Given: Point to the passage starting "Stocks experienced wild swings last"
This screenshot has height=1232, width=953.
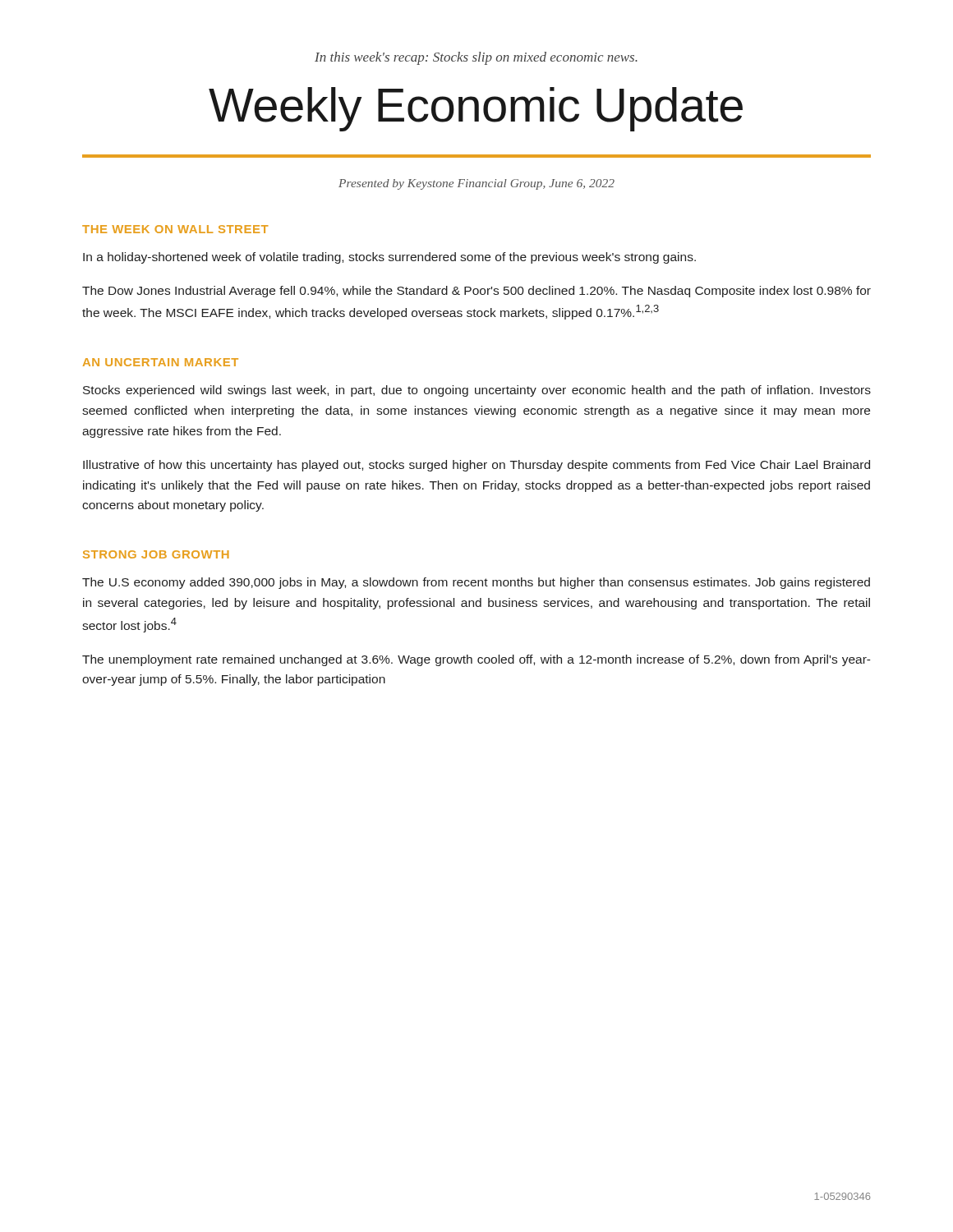Looking at the screenshot, I should pos(476,411).
